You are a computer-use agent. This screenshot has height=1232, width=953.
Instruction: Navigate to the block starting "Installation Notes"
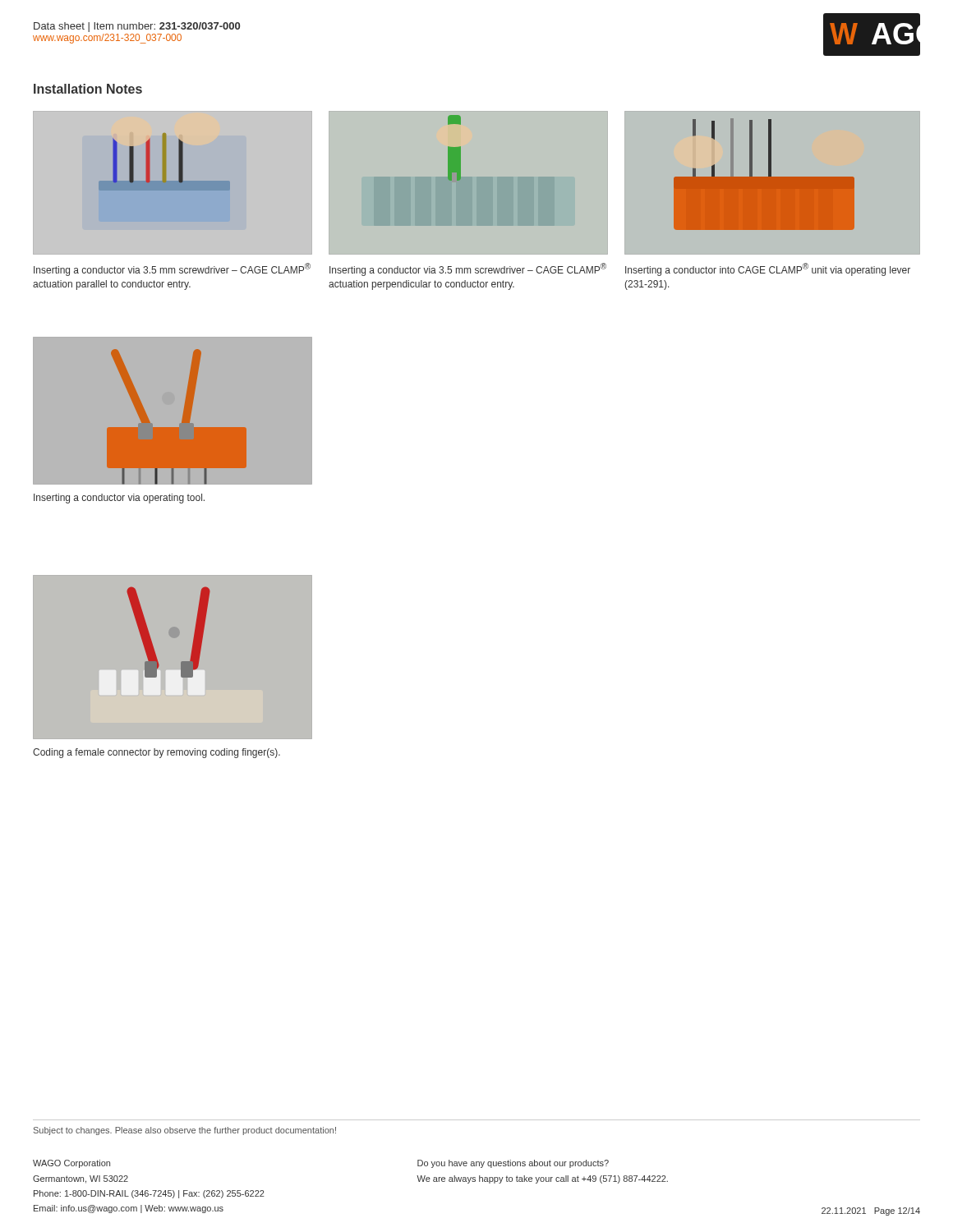pos(88,89)
